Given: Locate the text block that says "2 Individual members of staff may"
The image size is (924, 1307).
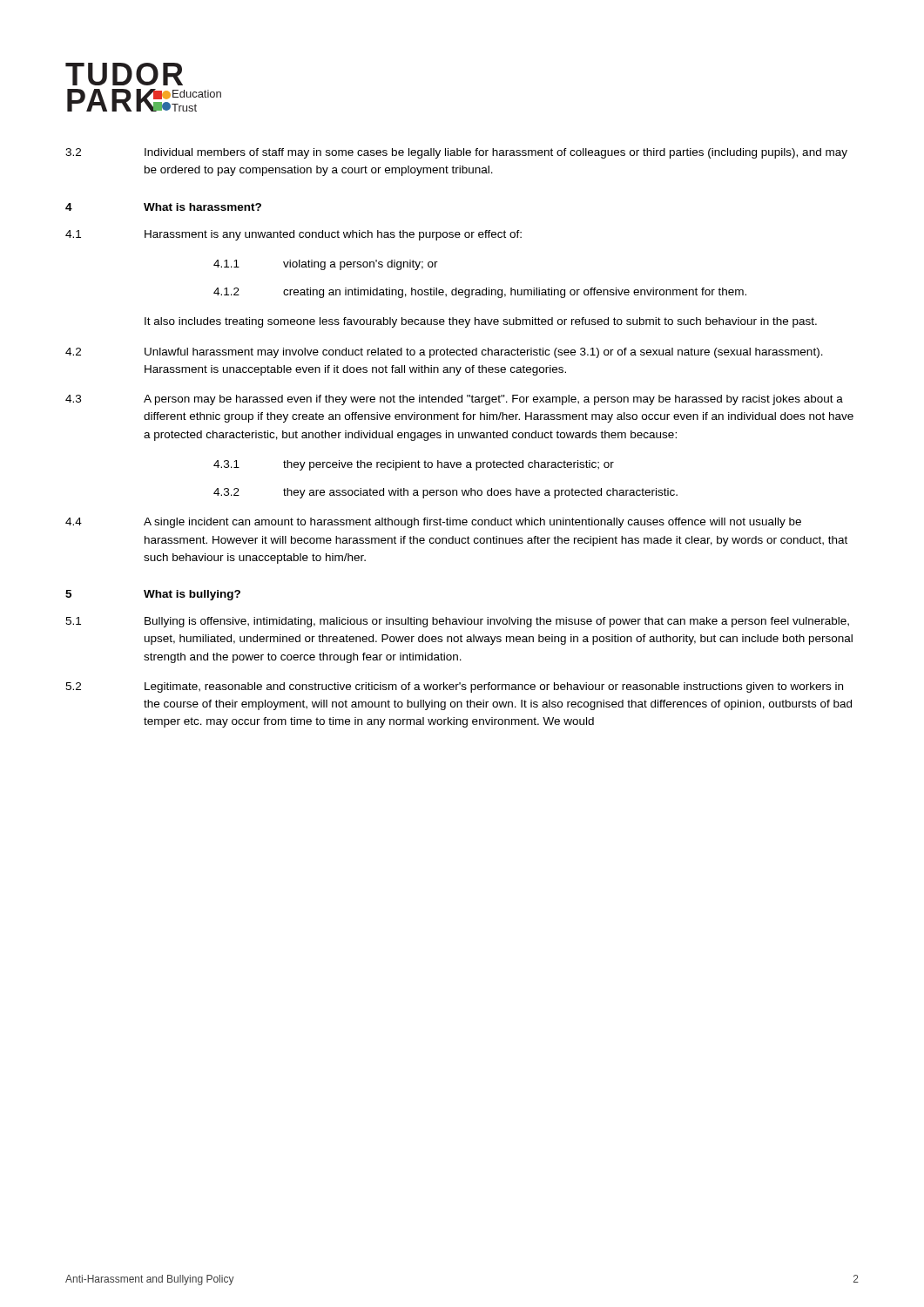Looking at the screenshot, I should 462,161.
